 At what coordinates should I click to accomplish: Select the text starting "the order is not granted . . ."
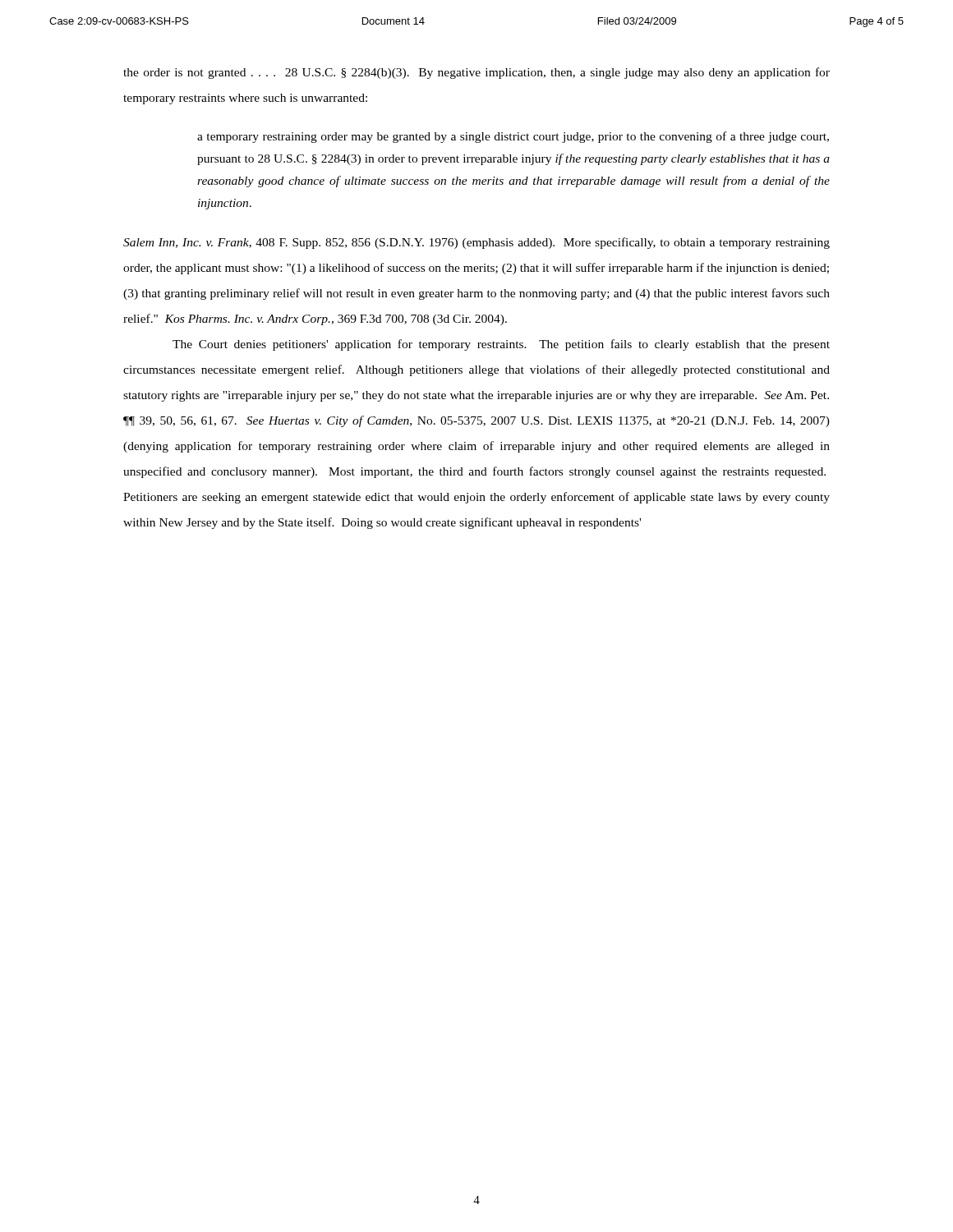476,85
